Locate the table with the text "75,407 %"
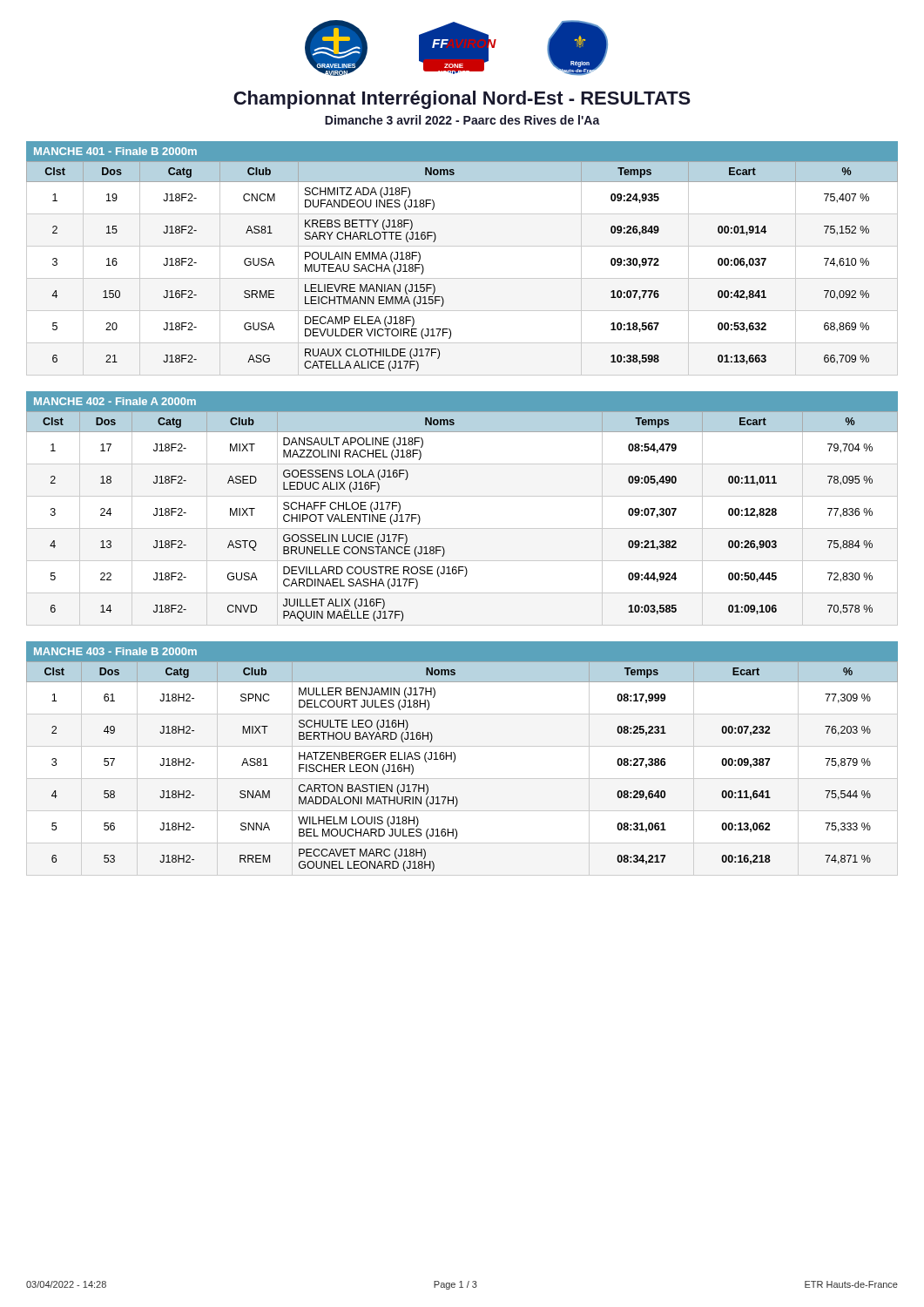Screen dimensions: 1307x924 pos(462,268)
